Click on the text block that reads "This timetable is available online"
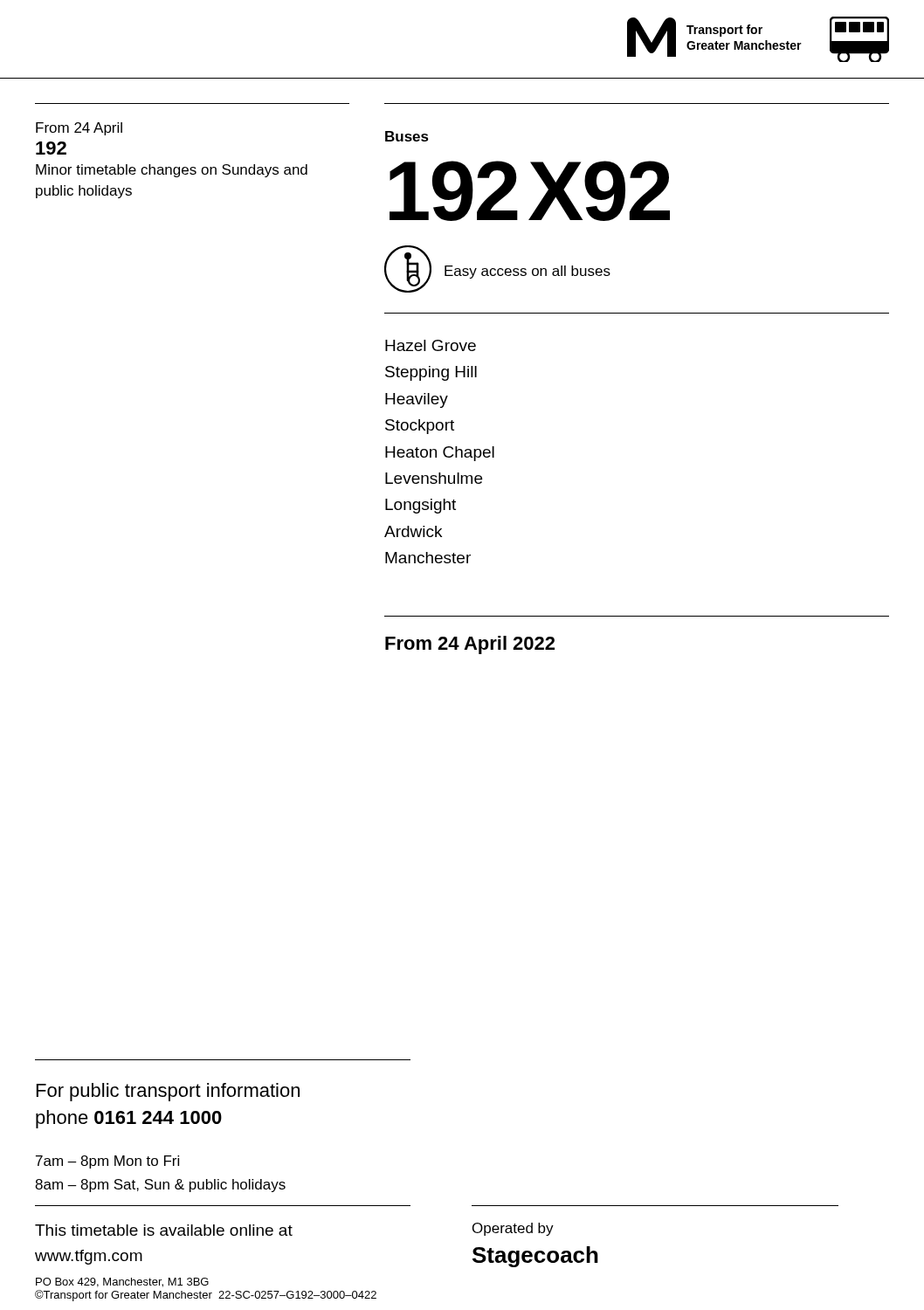The width and height of the screenshot is (924, 1310). [x=164, y=1243]
